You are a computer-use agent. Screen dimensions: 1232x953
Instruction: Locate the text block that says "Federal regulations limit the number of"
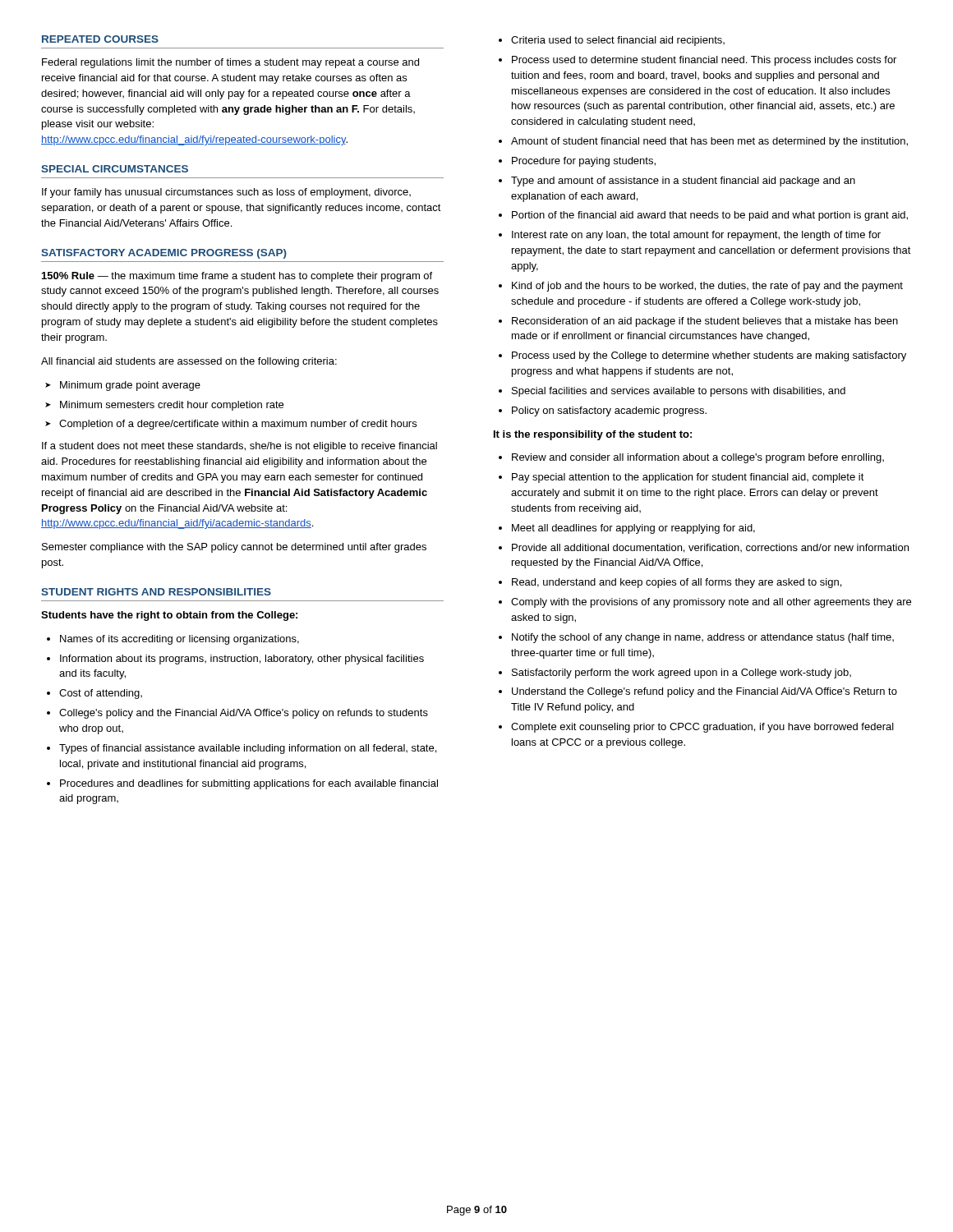pos(230,101)
